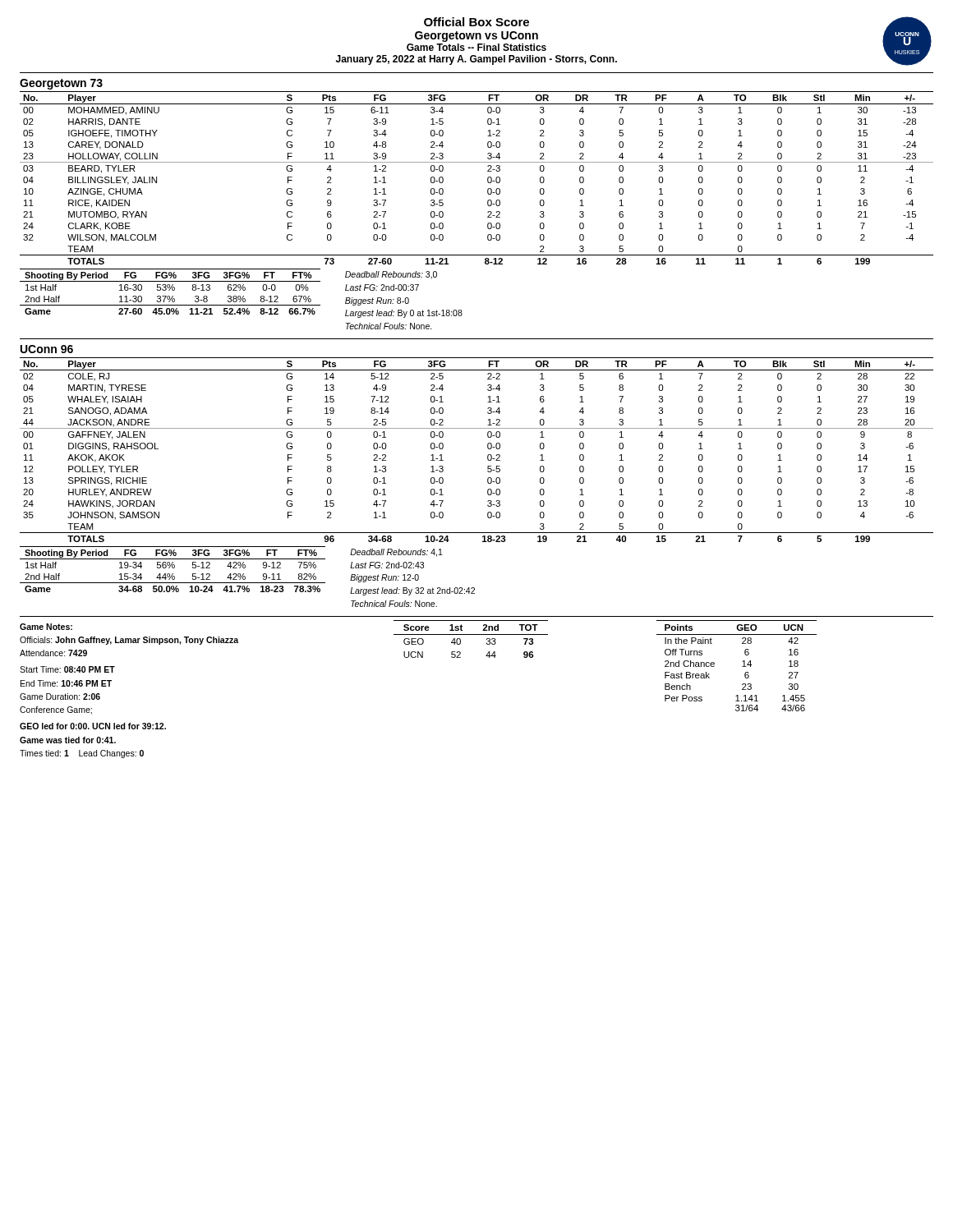Image resolution: width=953 pixels, height=1232 pixels.
Task: Click on the text block starting "Georgetown 73"
Action: point(61,83)
